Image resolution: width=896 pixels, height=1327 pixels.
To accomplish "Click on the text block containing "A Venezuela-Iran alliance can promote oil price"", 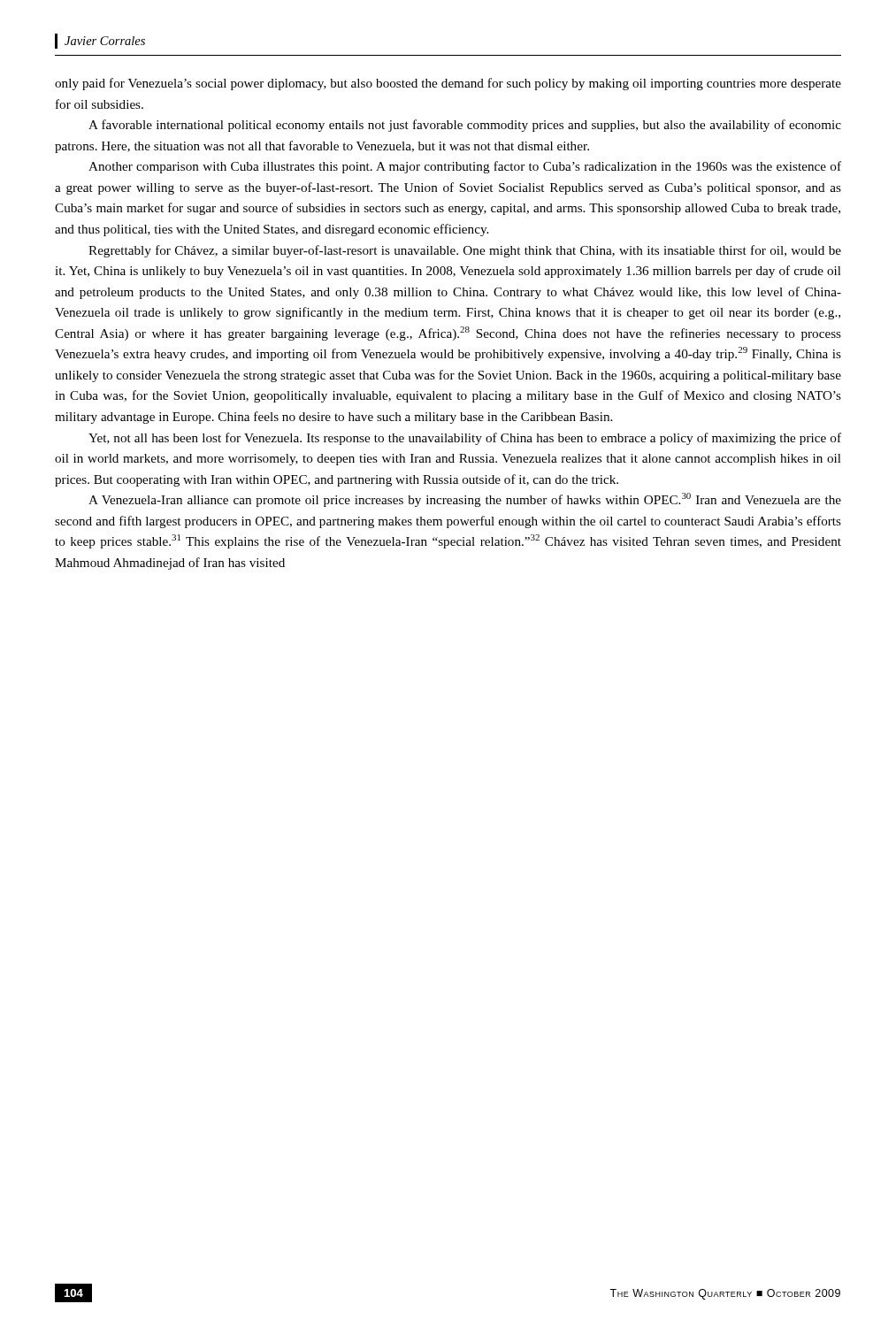I will 448,531.
